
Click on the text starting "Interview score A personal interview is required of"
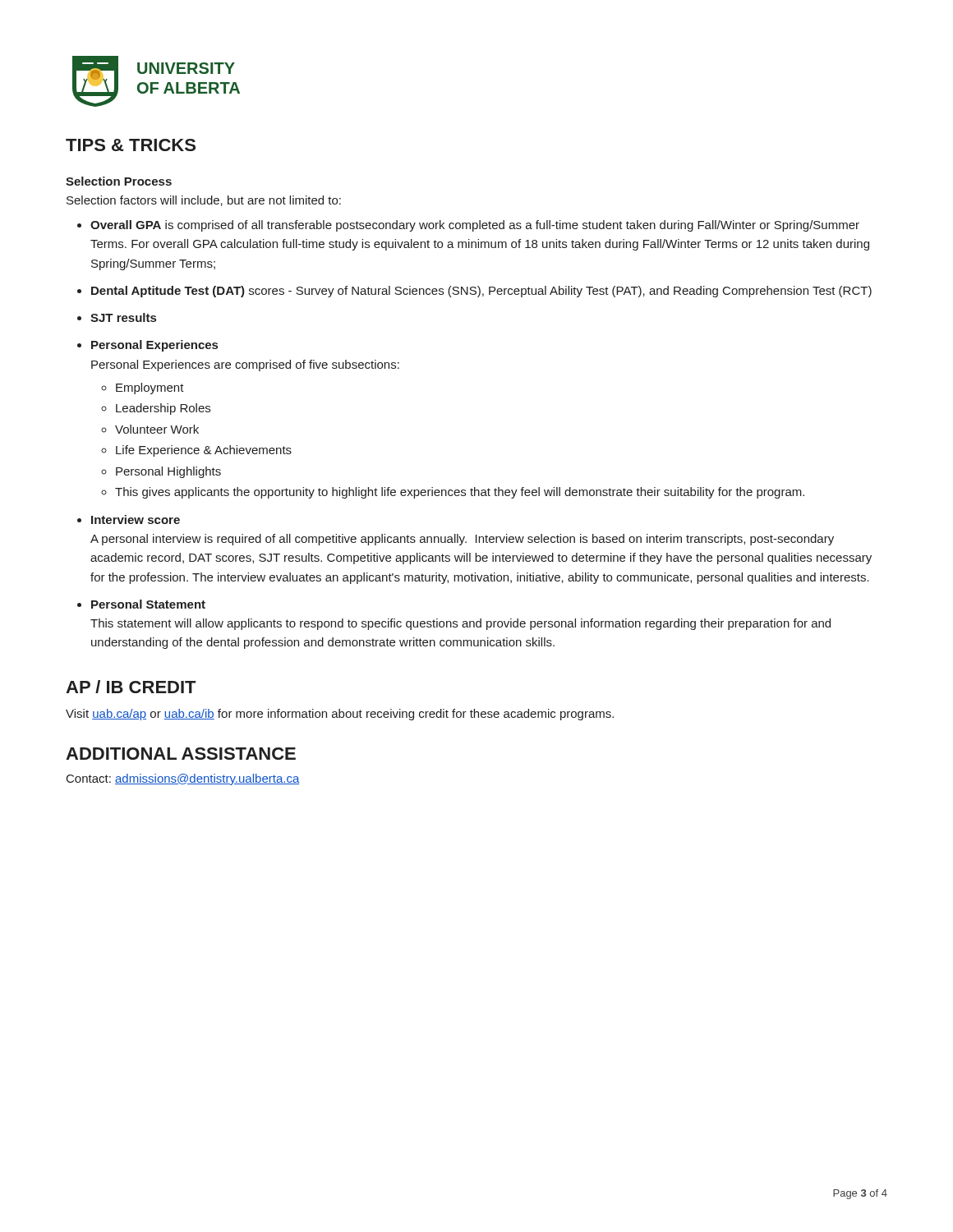tap(481, 548)
